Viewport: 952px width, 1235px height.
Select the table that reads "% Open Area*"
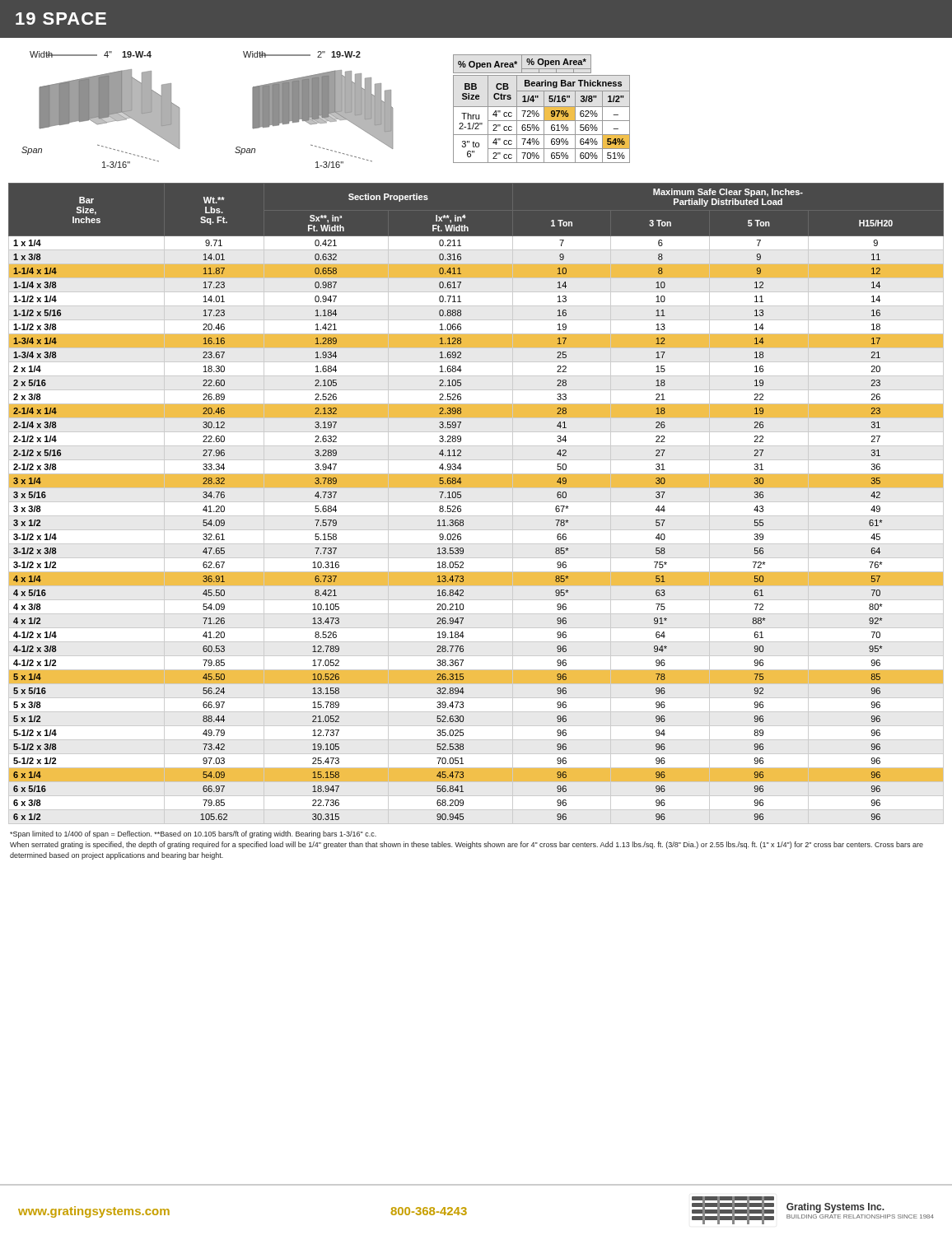pos(541,109)
